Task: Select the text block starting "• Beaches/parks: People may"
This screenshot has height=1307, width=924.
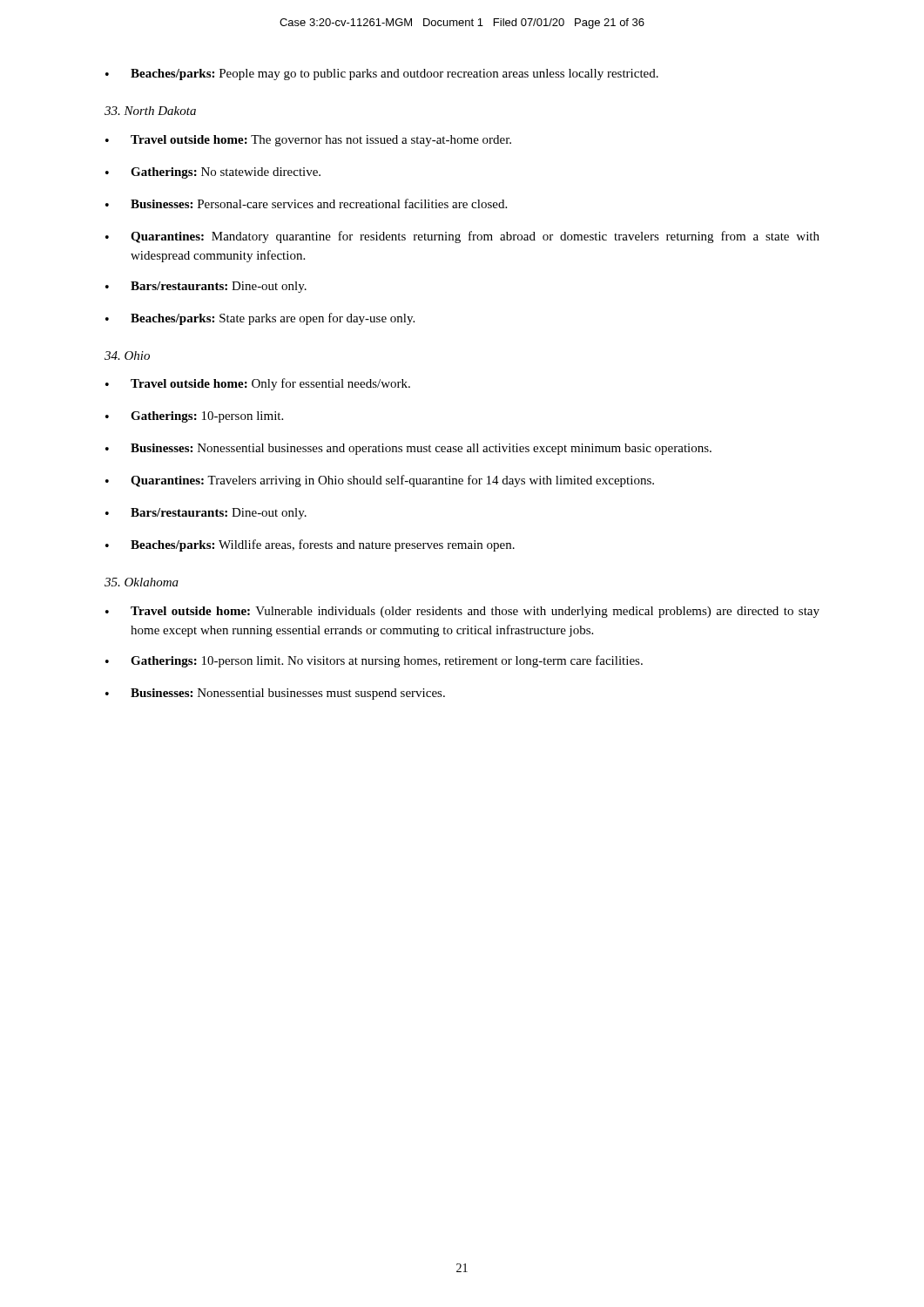Action: pos(462,74)
